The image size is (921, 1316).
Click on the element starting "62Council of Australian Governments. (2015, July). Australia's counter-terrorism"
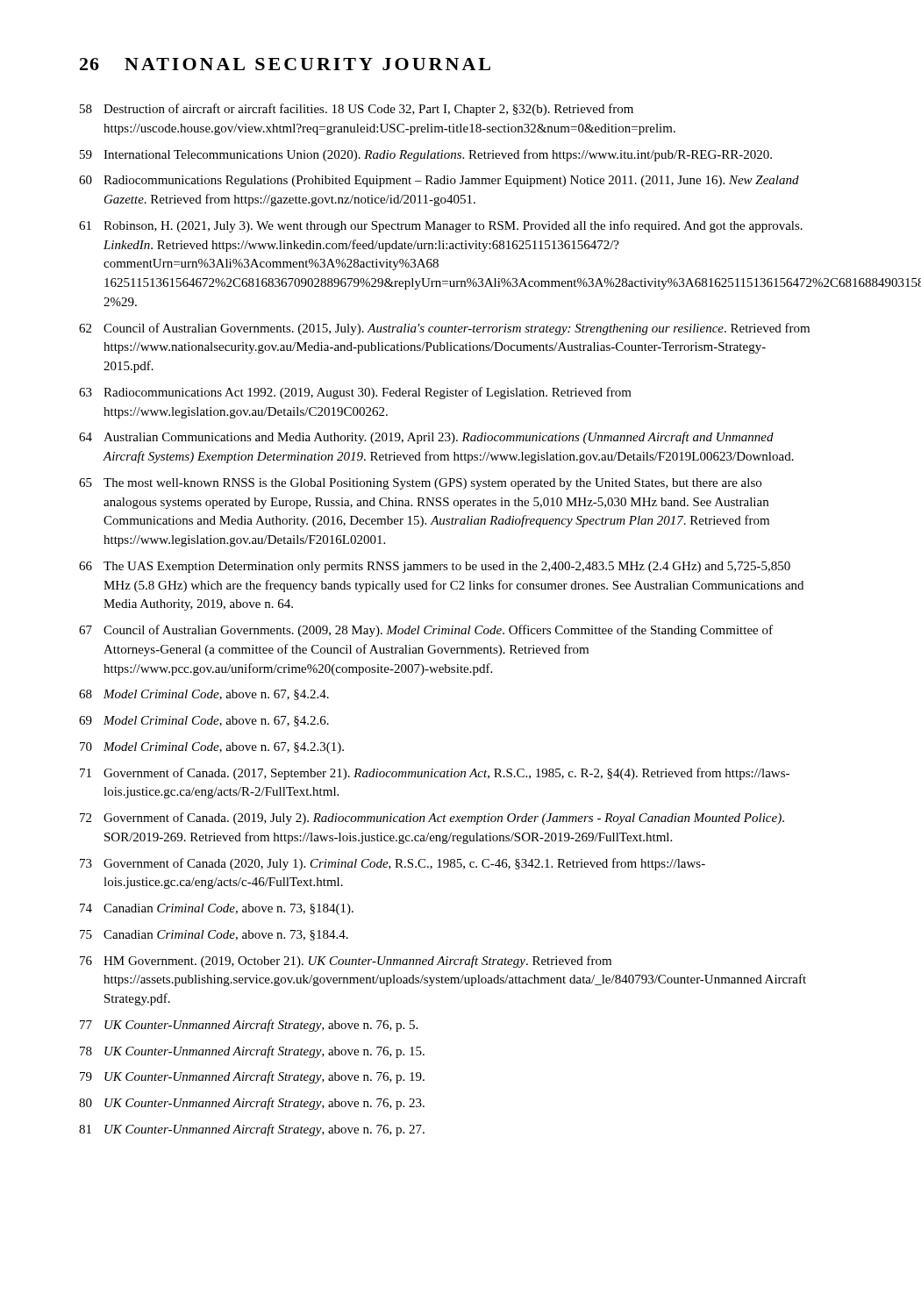click(x=446, y=347)
